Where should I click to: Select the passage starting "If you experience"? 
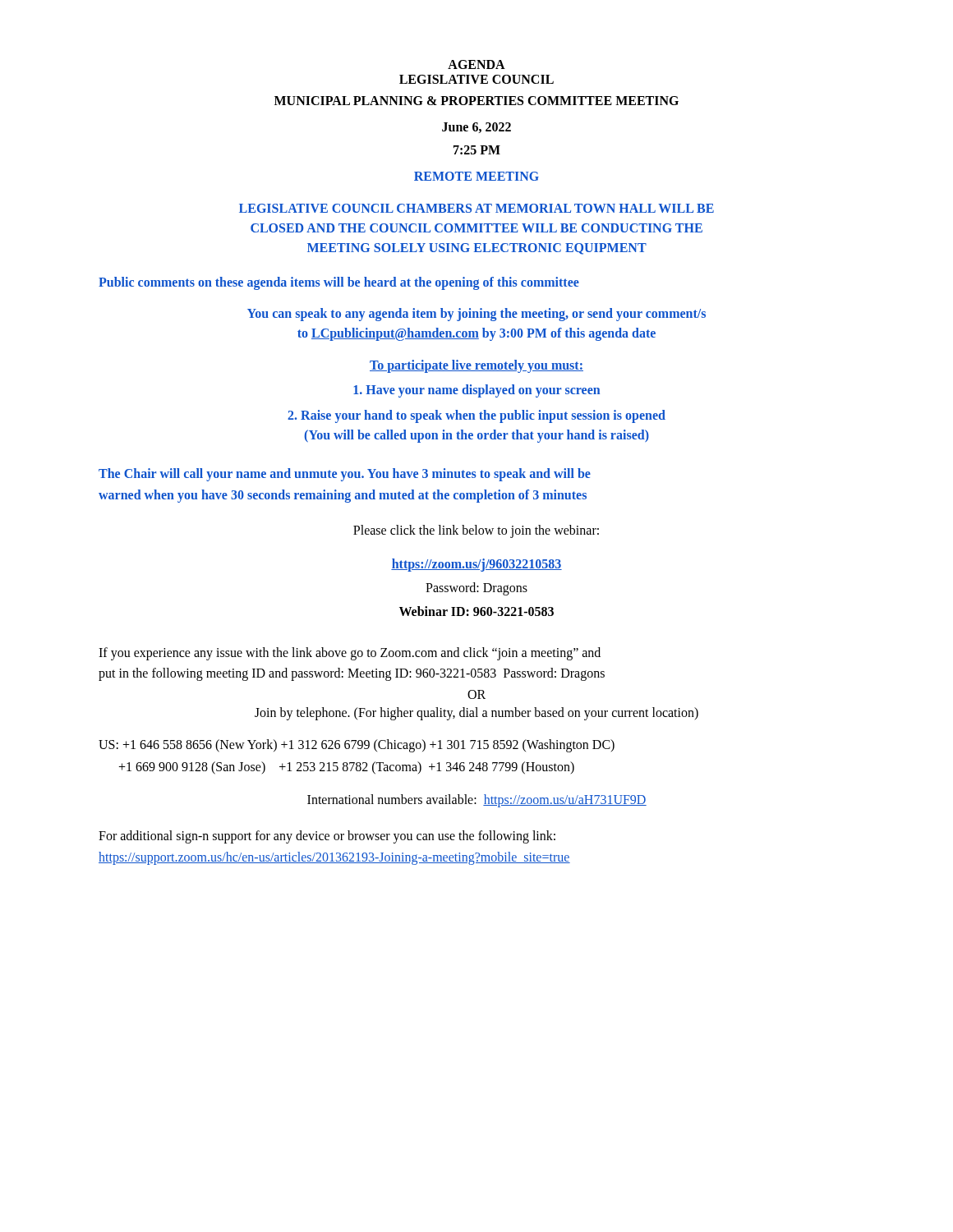click(352, 663)
